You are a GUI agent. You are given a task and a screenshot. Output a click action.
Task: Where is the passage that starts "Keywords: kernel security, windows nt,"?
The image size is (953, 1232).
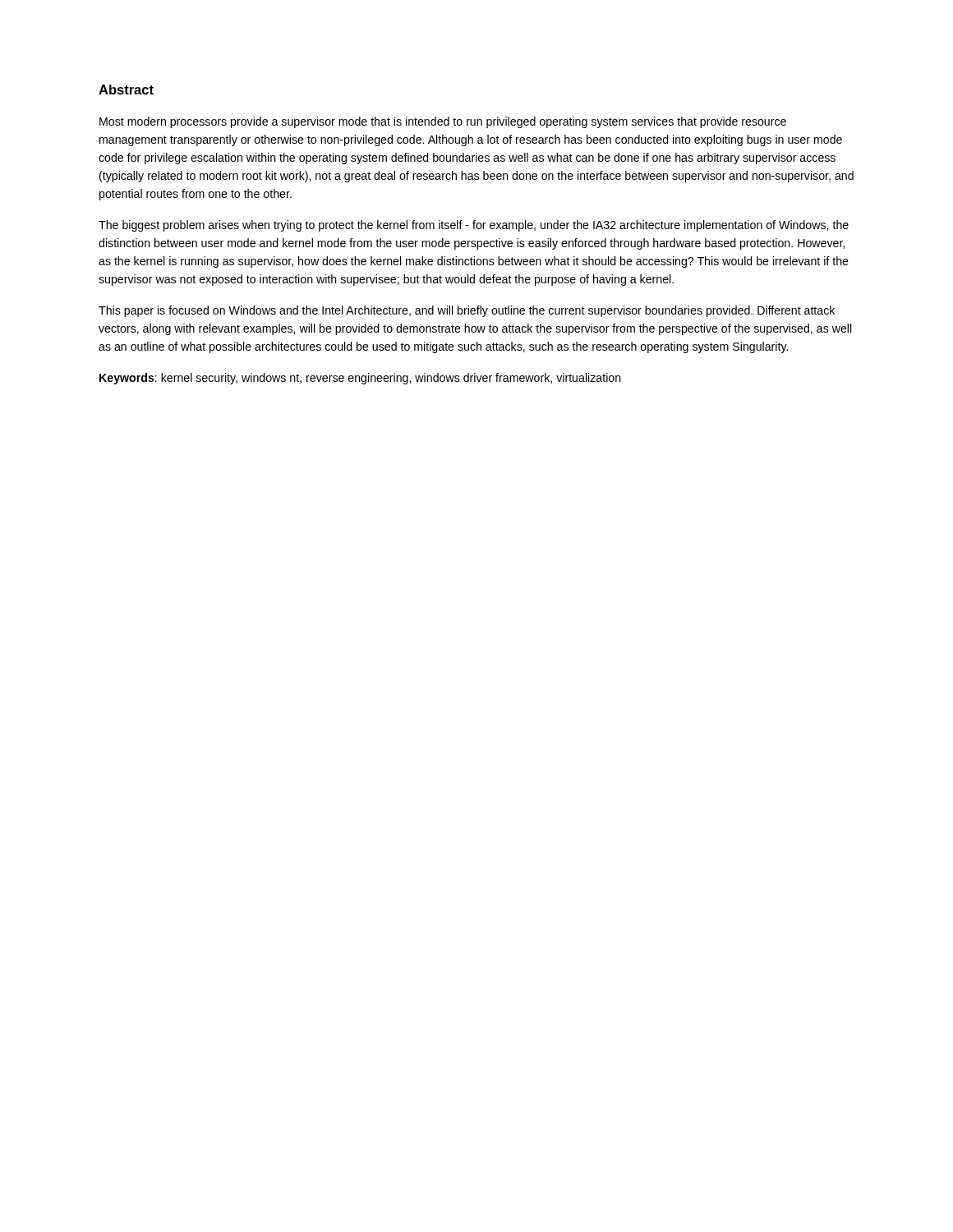pos(360,378)
